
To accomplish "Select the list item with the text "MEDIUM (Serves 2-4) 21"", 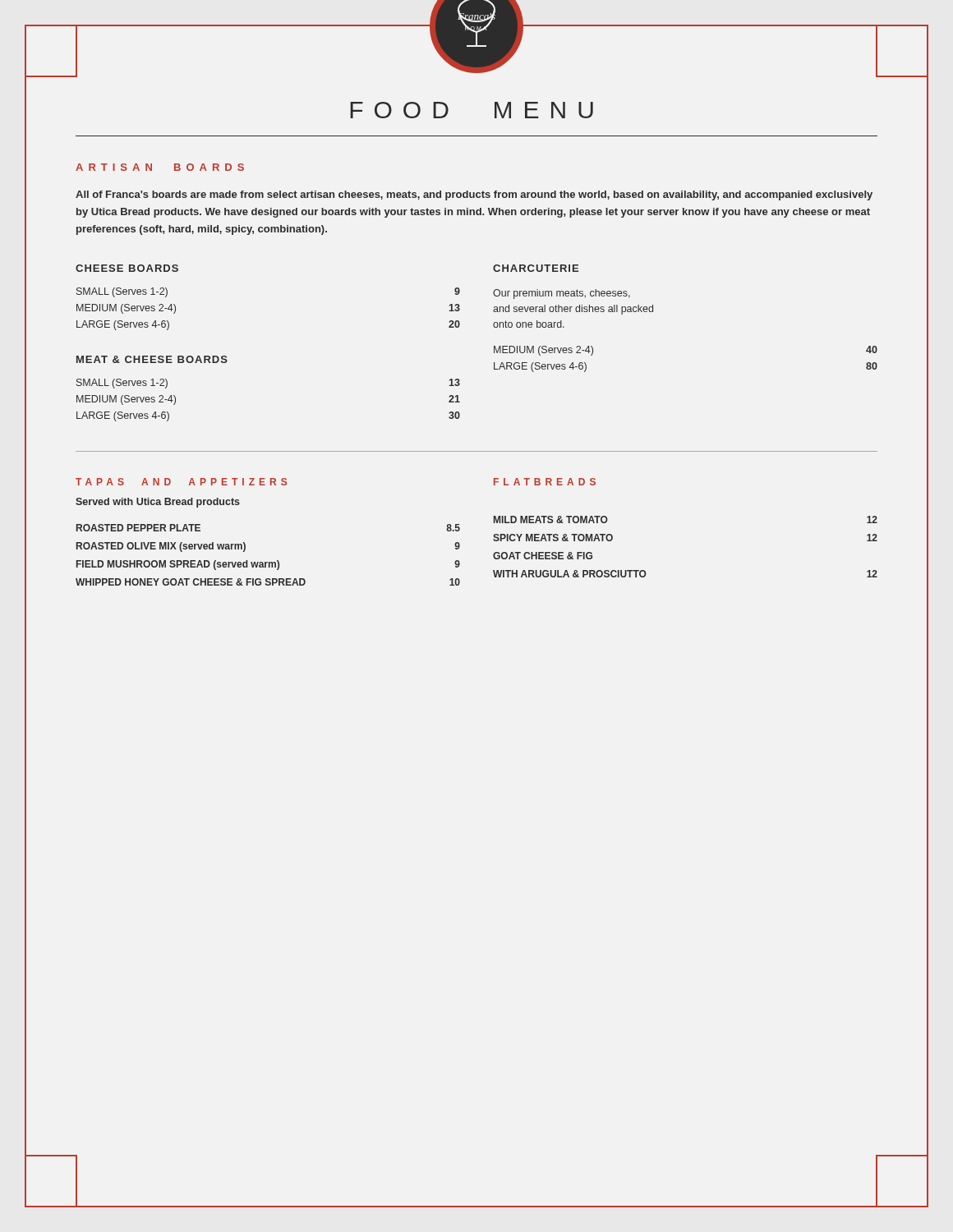I will 127,399.
